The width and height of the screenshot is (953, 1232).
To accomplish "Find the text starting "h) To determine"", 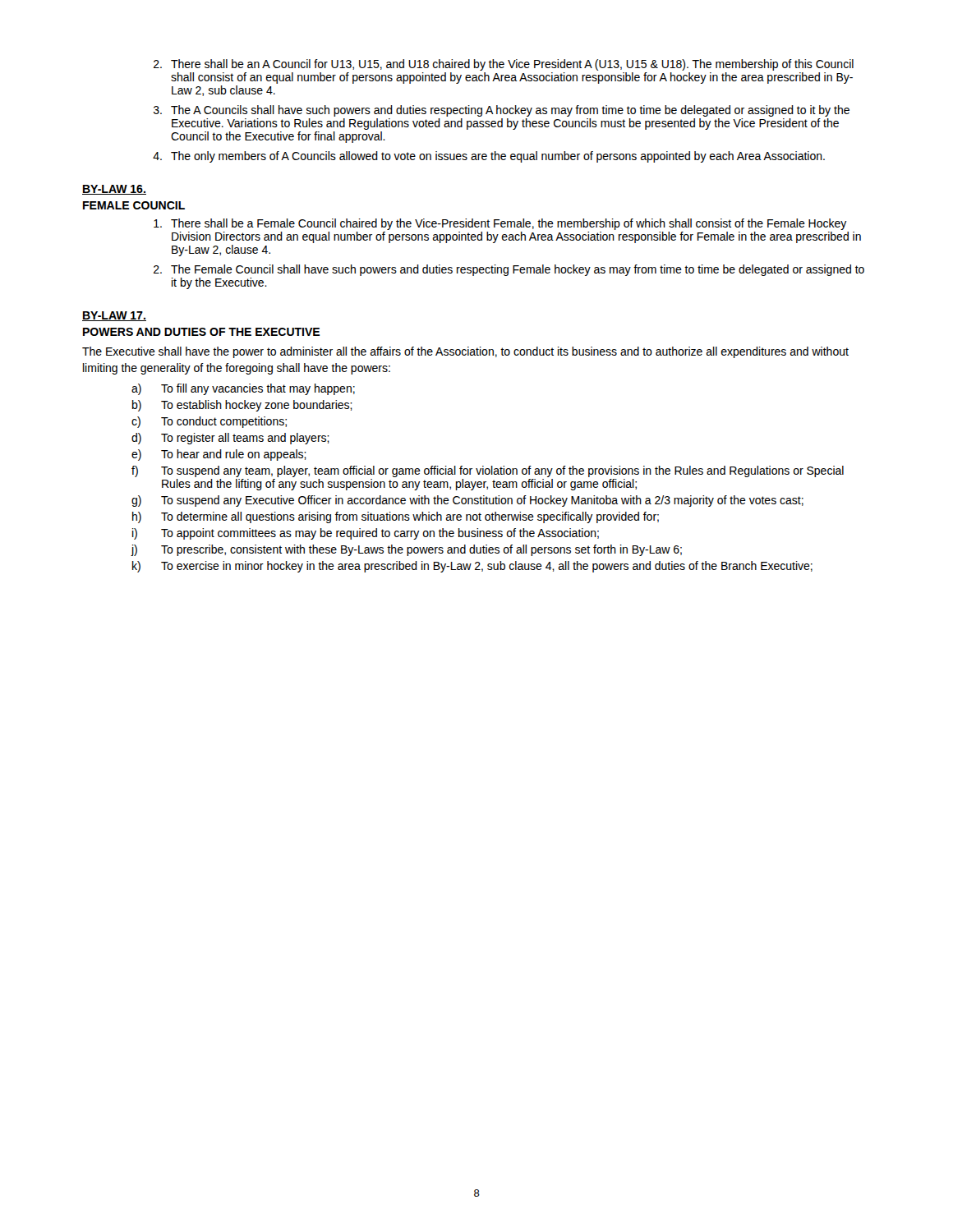I will click(501, 516).
